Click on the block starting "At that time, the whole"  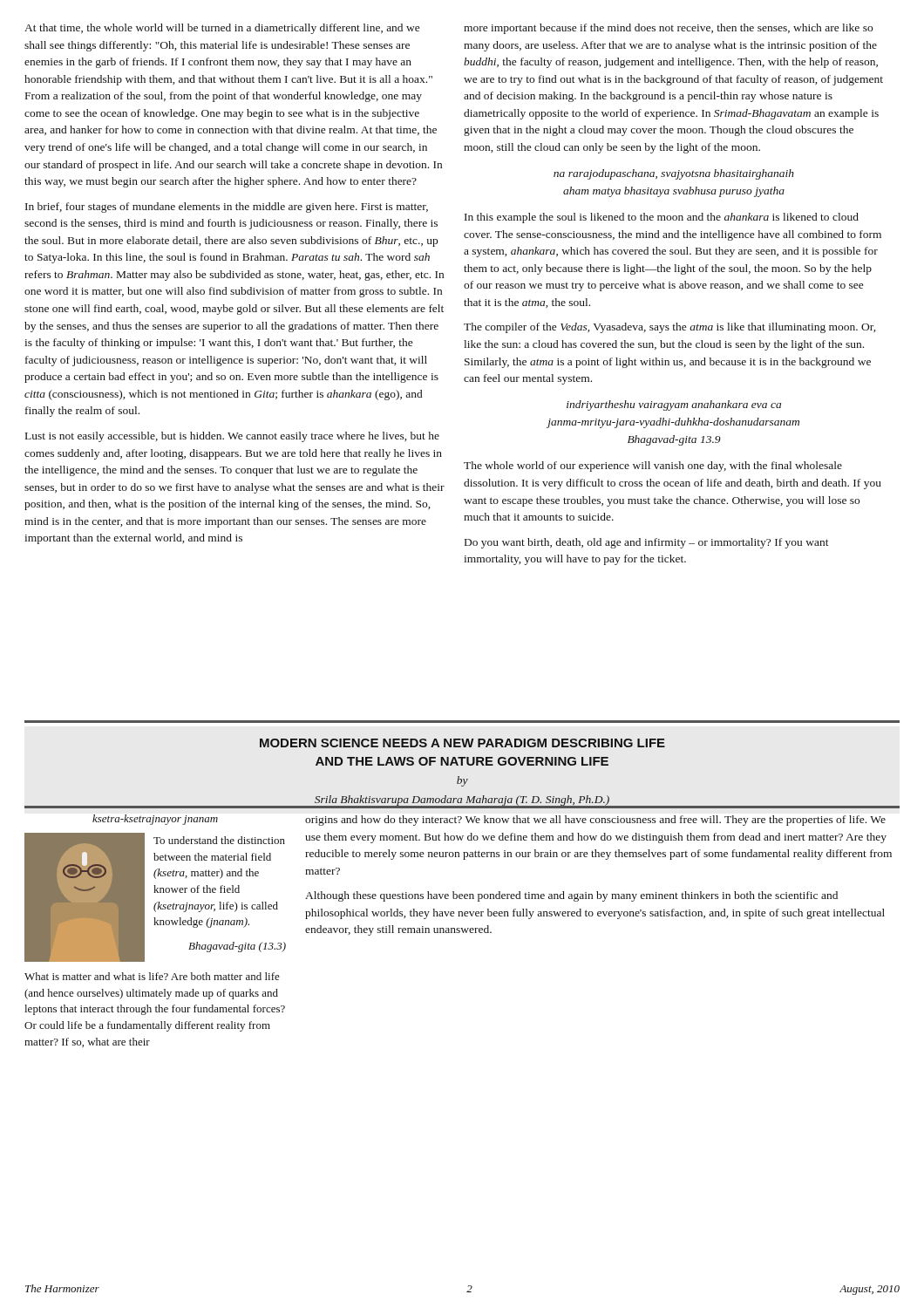[234, 105]
